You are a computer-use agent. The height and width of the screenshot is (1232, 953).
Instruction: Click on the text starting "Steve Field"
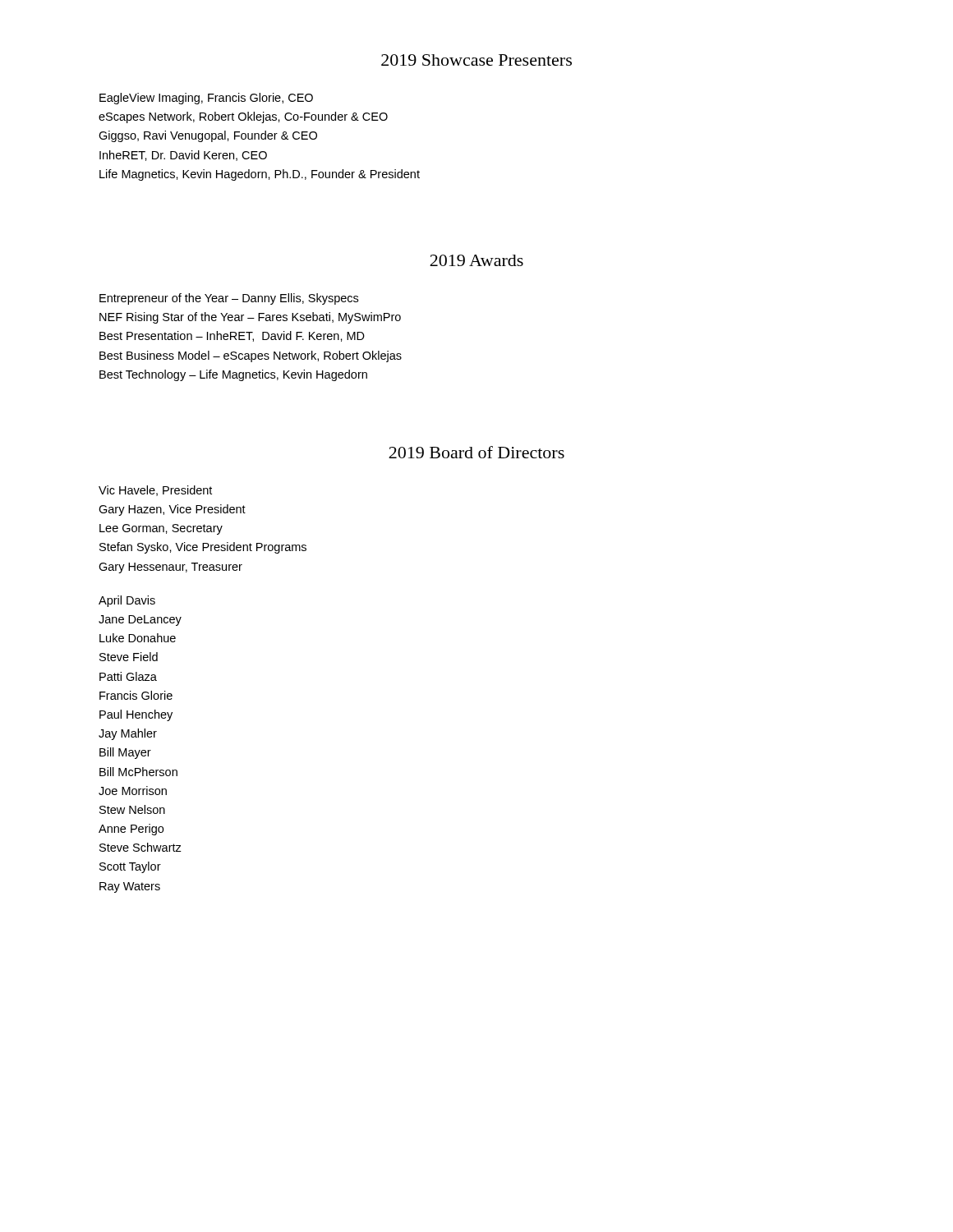point(128,657)
